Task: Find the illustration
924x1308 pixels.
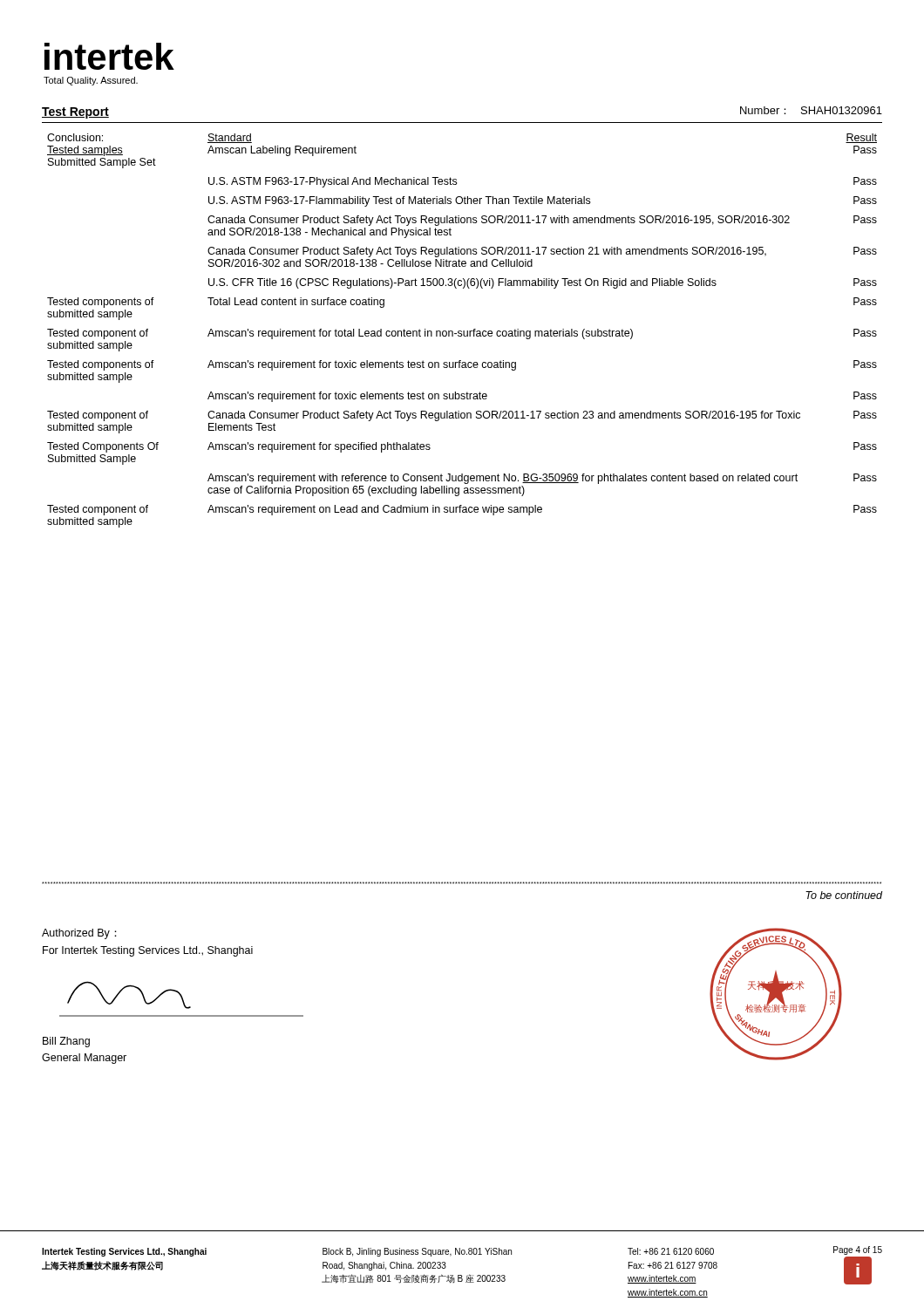Action: pyautogui.click(x=173, y=990)
